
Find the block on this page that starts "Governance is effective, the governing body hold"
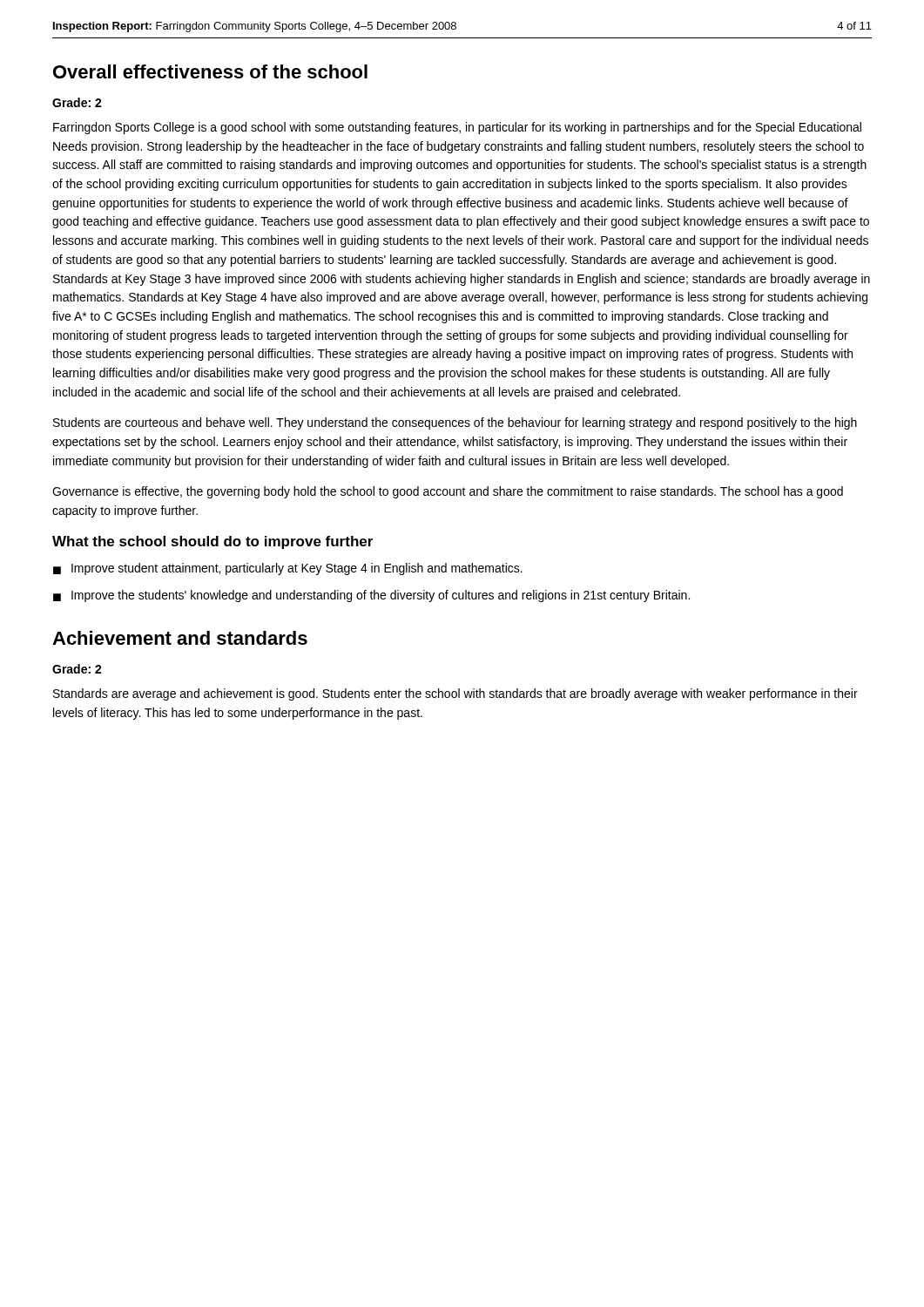[x=462, y=502]
